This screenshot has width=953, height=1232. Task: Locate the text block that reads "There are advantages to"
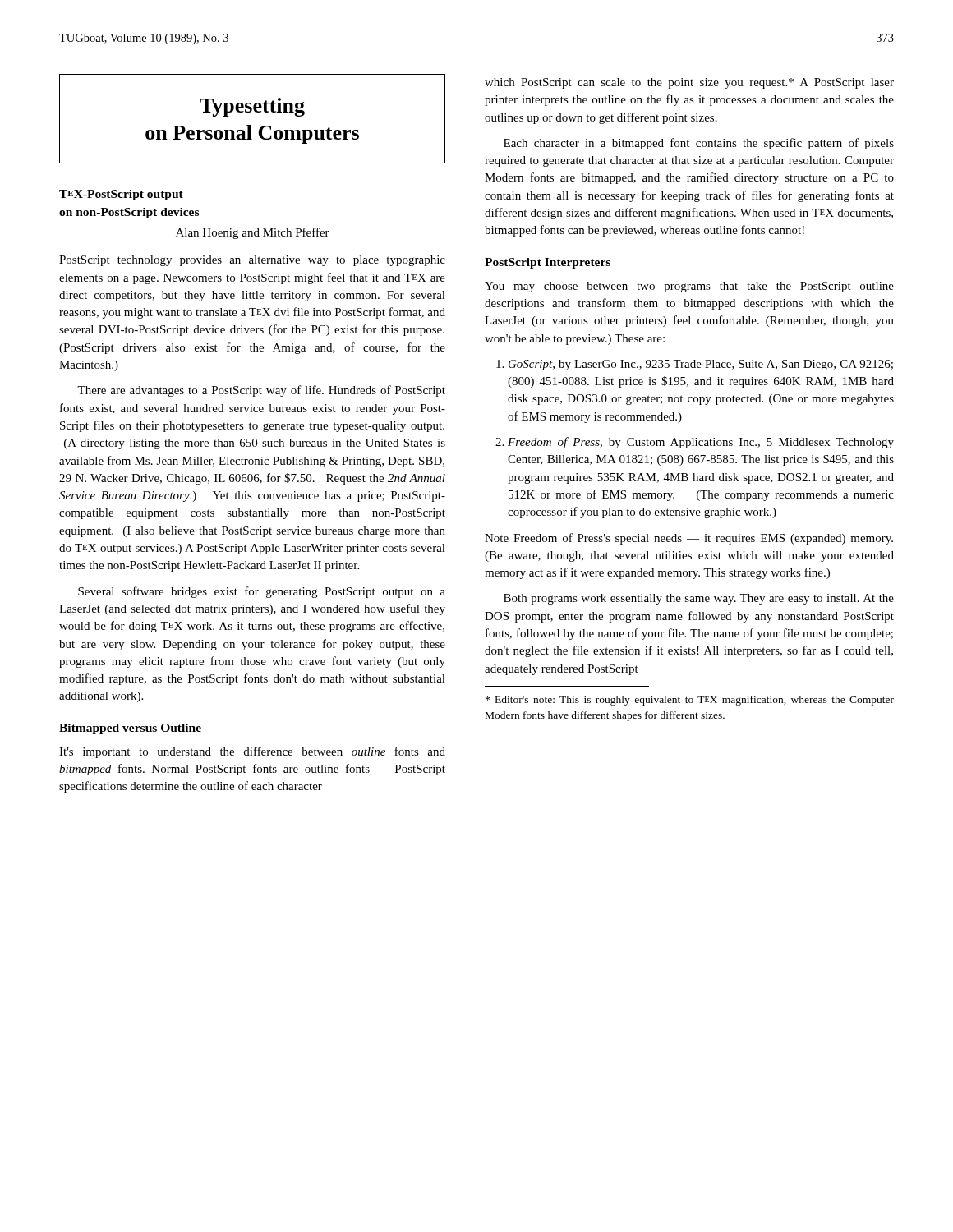252,478
